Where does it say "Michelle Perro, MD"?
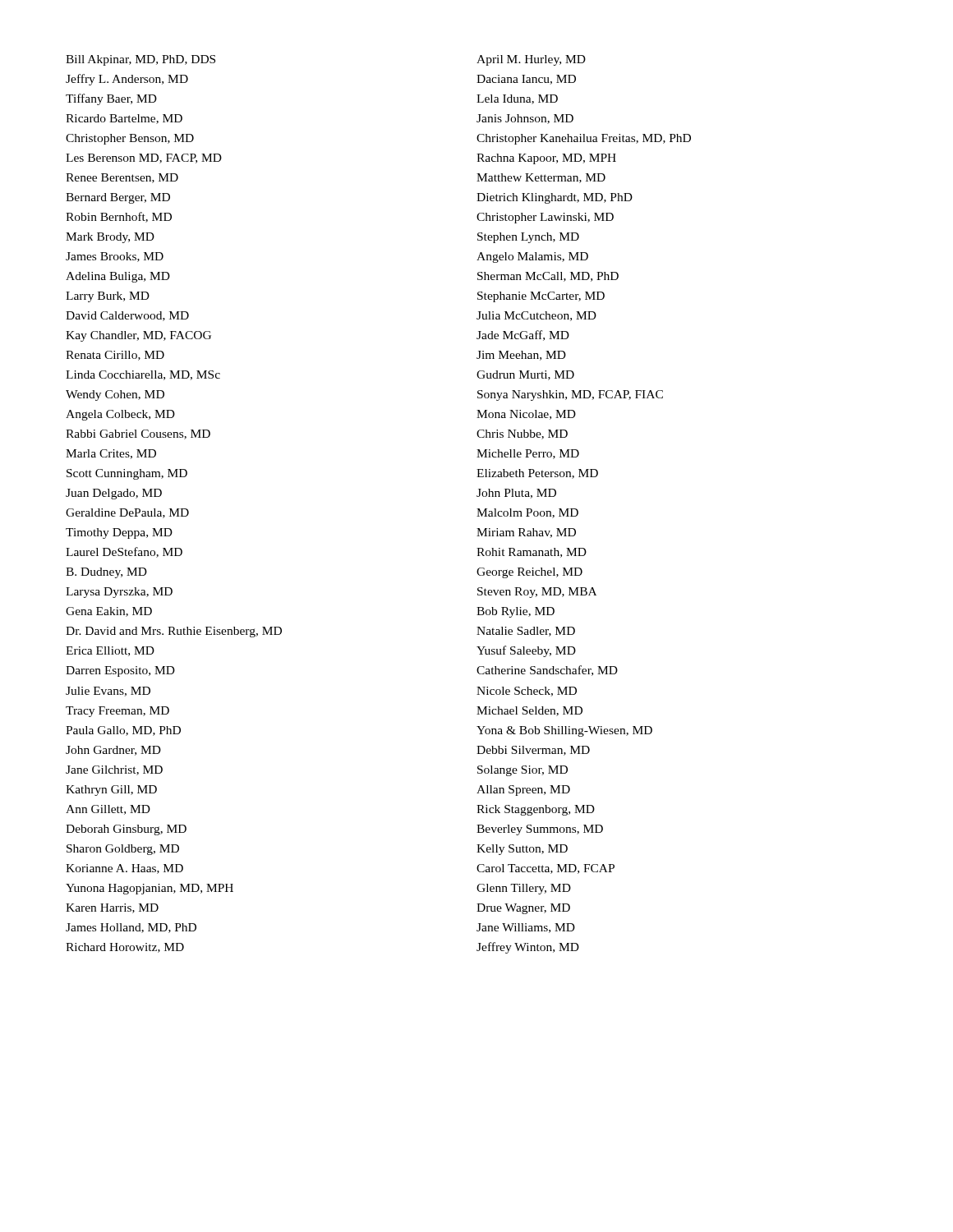The image size is (953, 1232). coord(528,453)
